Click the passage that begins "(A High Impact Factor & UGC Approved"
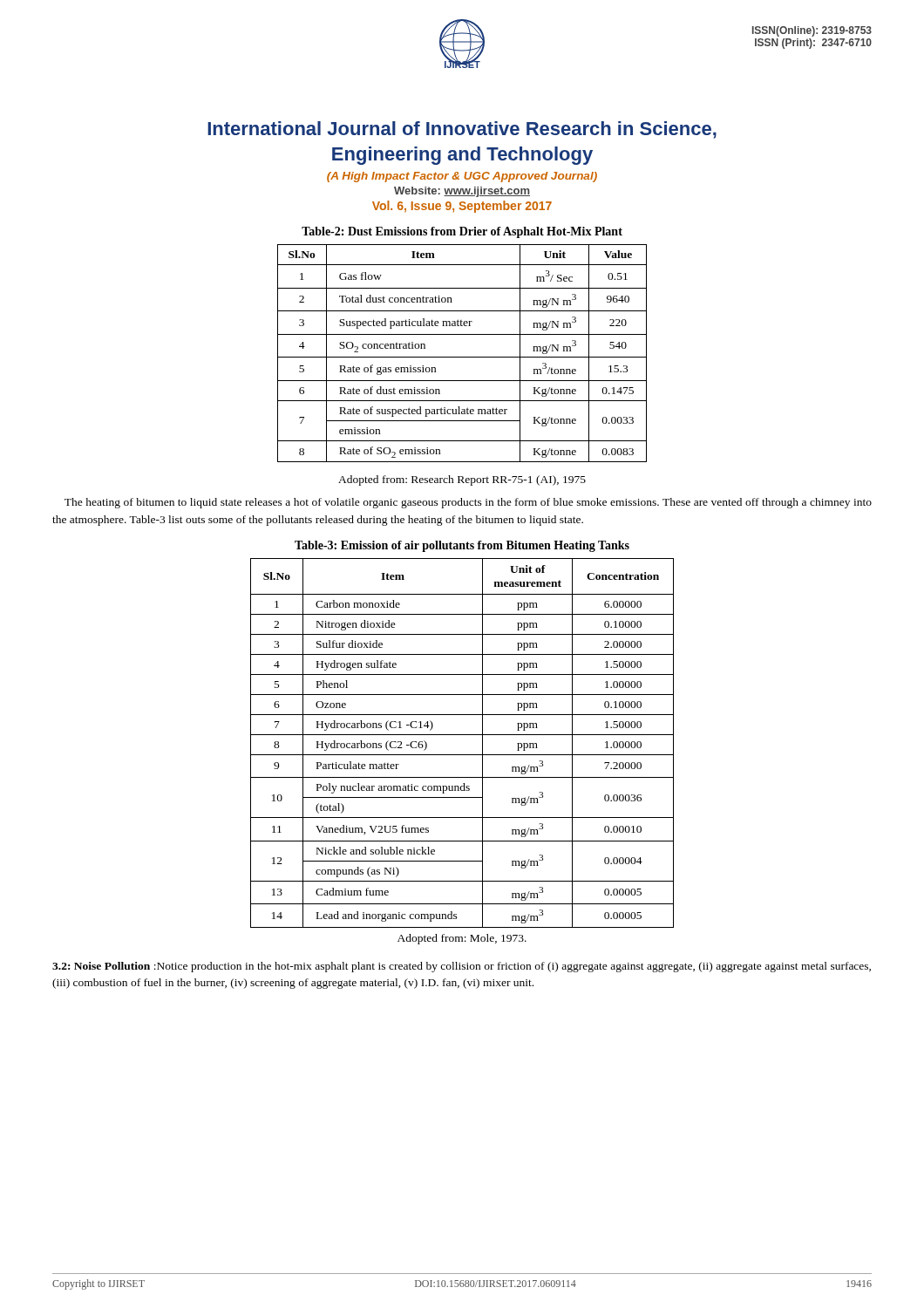The width and height of the screenshot is (924, 1308). coord(462,176)
